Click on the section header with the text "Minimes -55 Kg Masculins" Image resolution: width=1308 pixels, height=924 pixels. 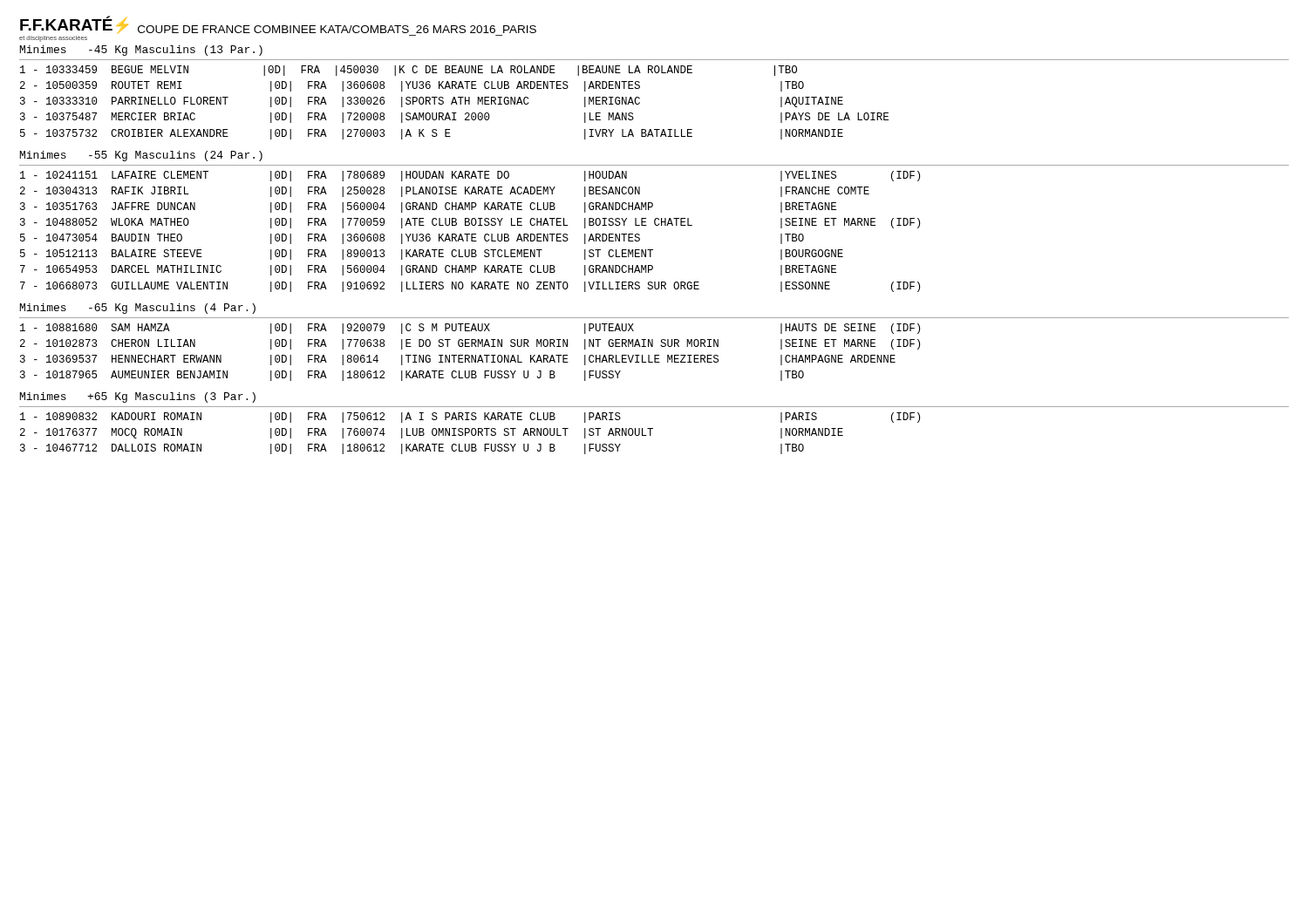(142, 155)
